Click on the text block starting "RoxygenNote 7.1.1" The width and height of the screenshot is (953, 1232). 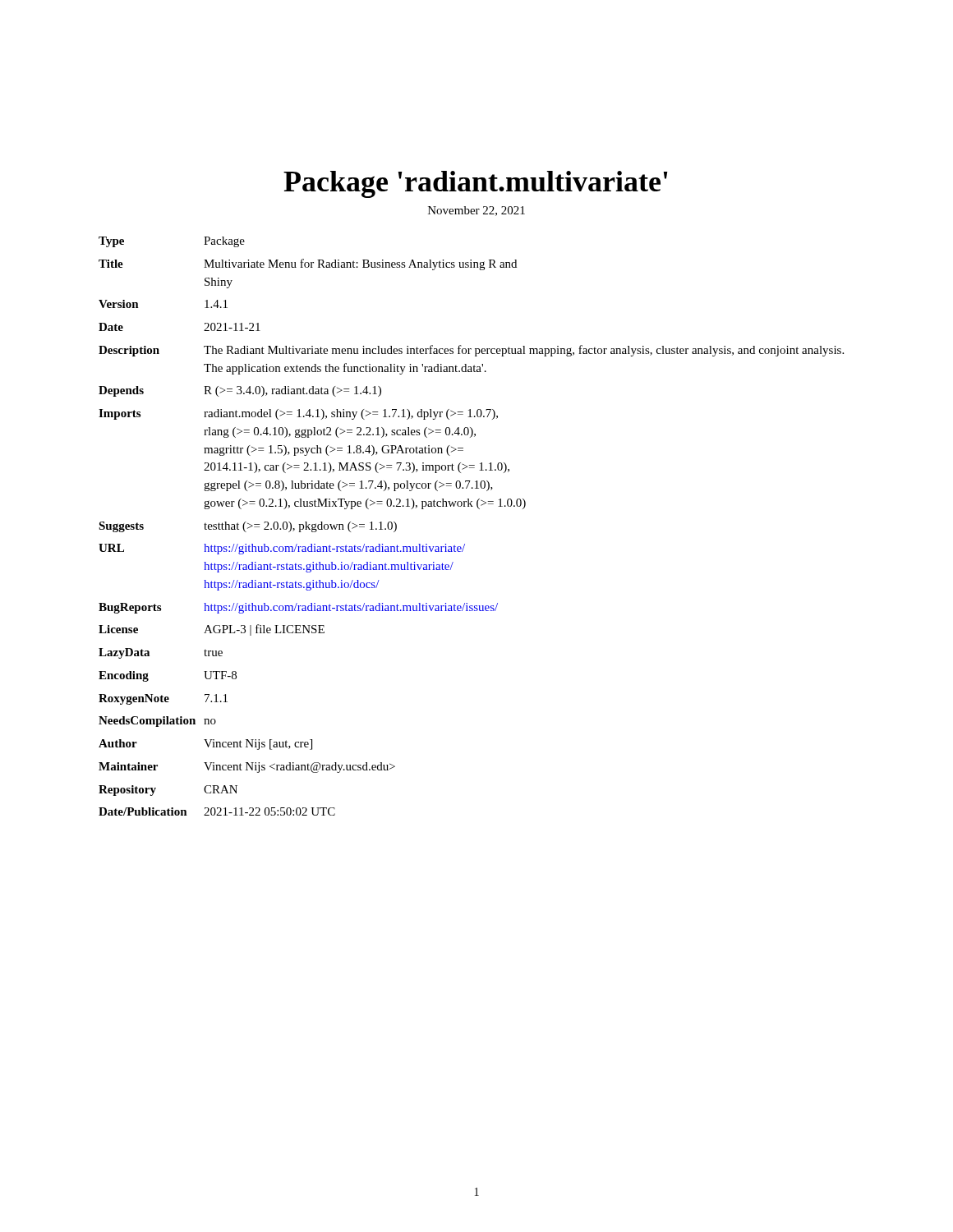pyautogui.click(x=163, y=699)
